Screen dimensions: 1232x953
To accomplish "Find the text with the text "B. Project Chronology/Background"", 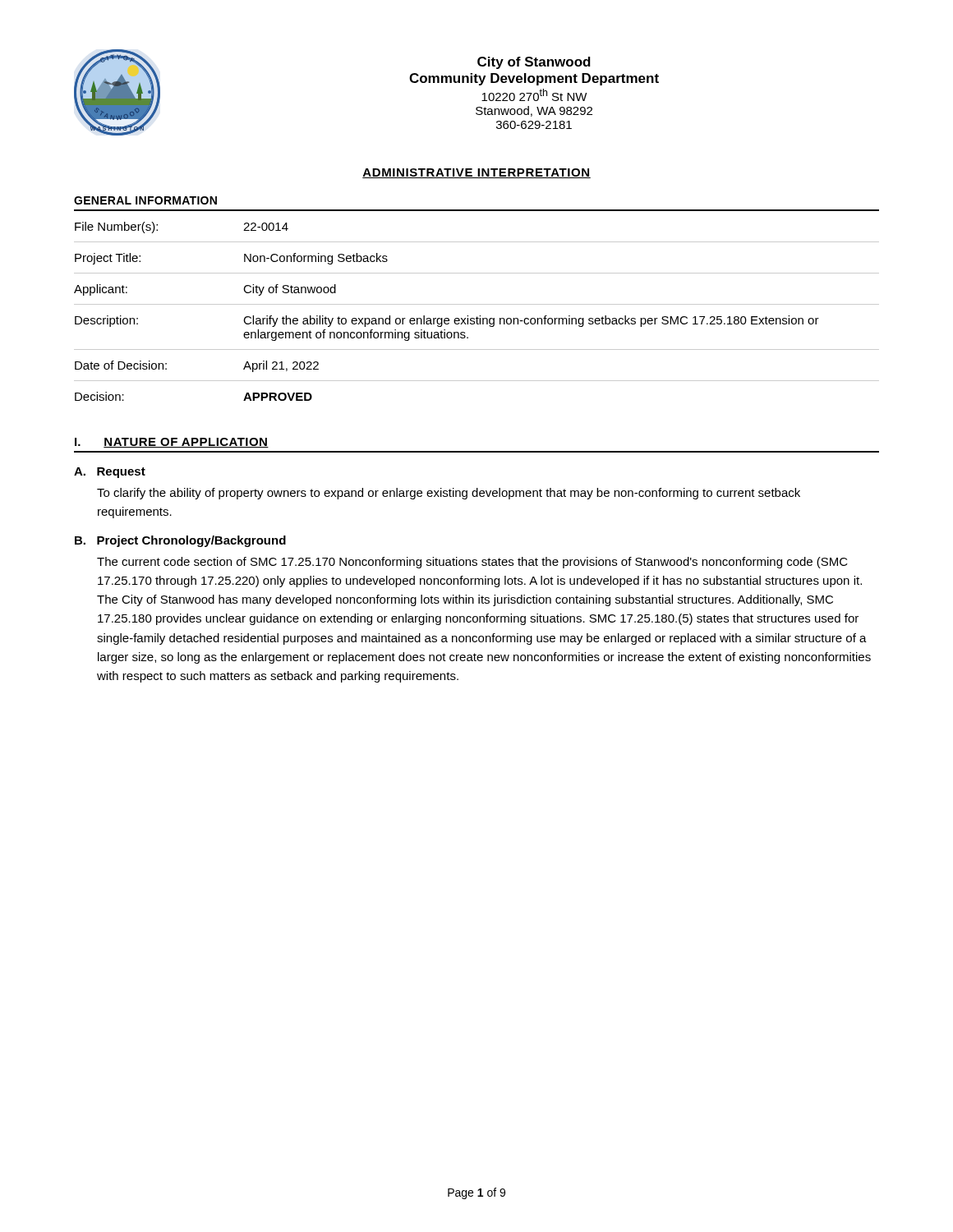I will (180, 540).
